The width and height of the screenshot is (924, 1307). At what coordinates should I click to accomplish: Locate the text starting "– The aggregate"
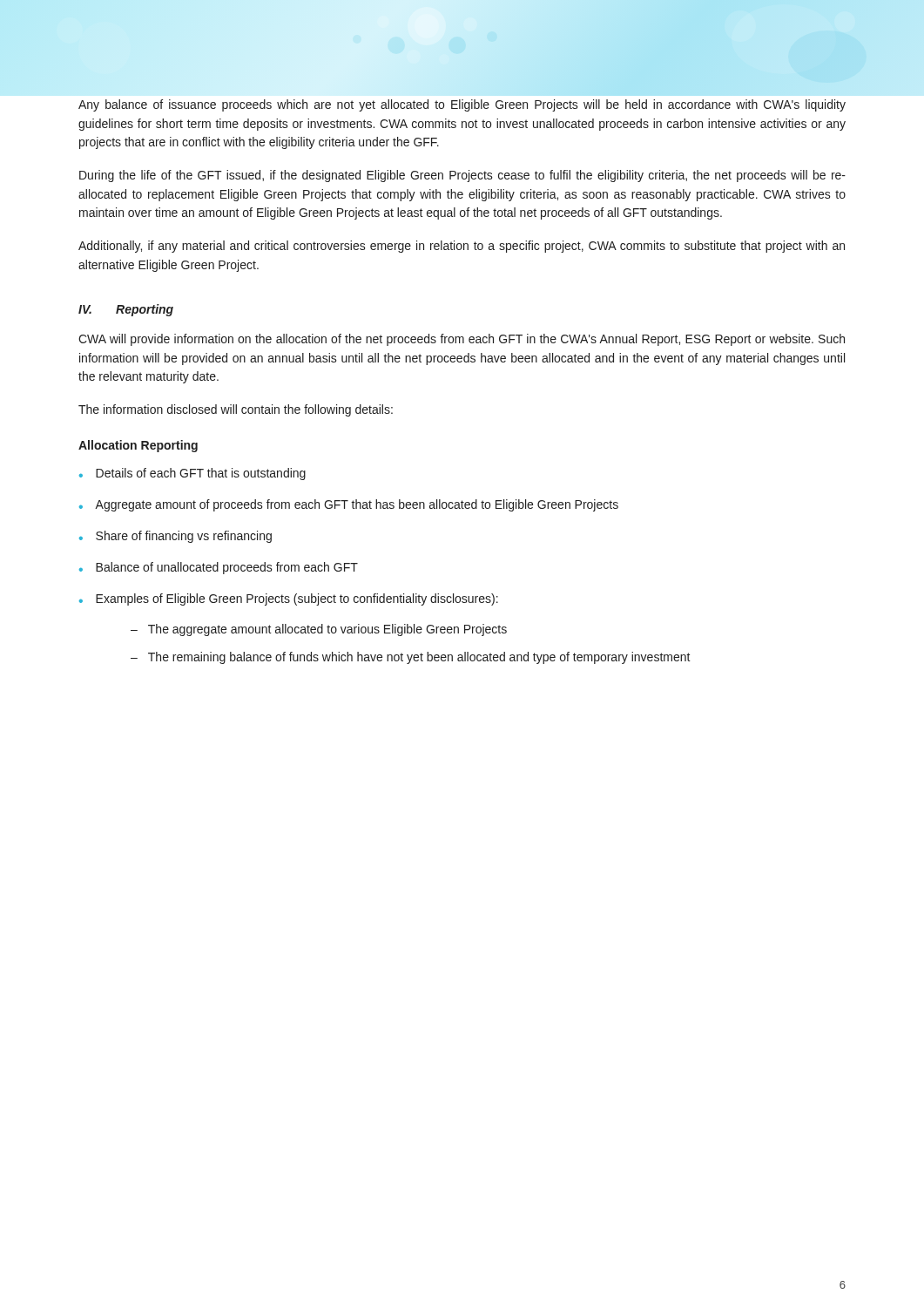319,630
